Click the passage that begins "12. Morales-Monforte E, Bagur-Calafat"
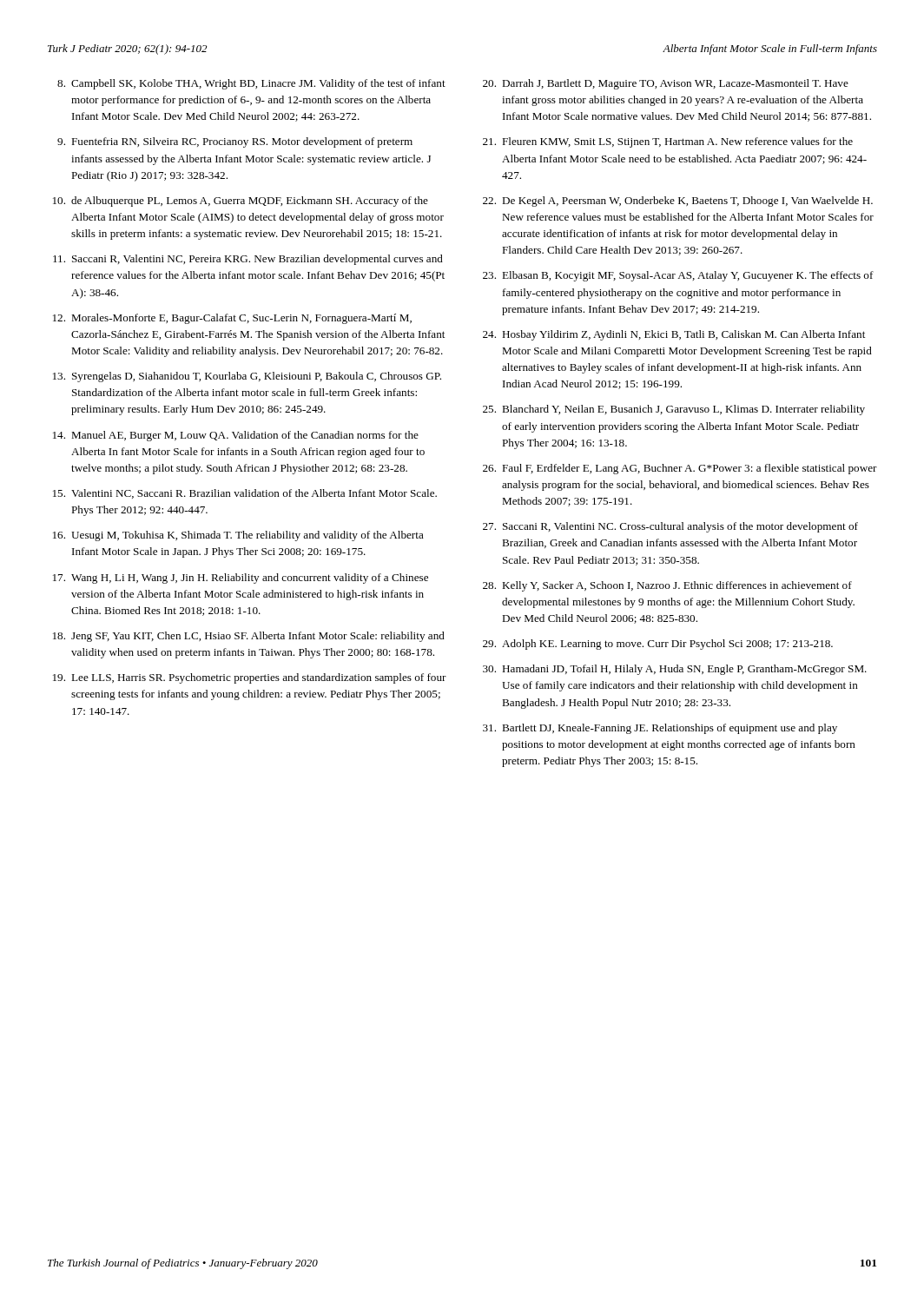Screen dimensions: 1303x924 point(247,334)
